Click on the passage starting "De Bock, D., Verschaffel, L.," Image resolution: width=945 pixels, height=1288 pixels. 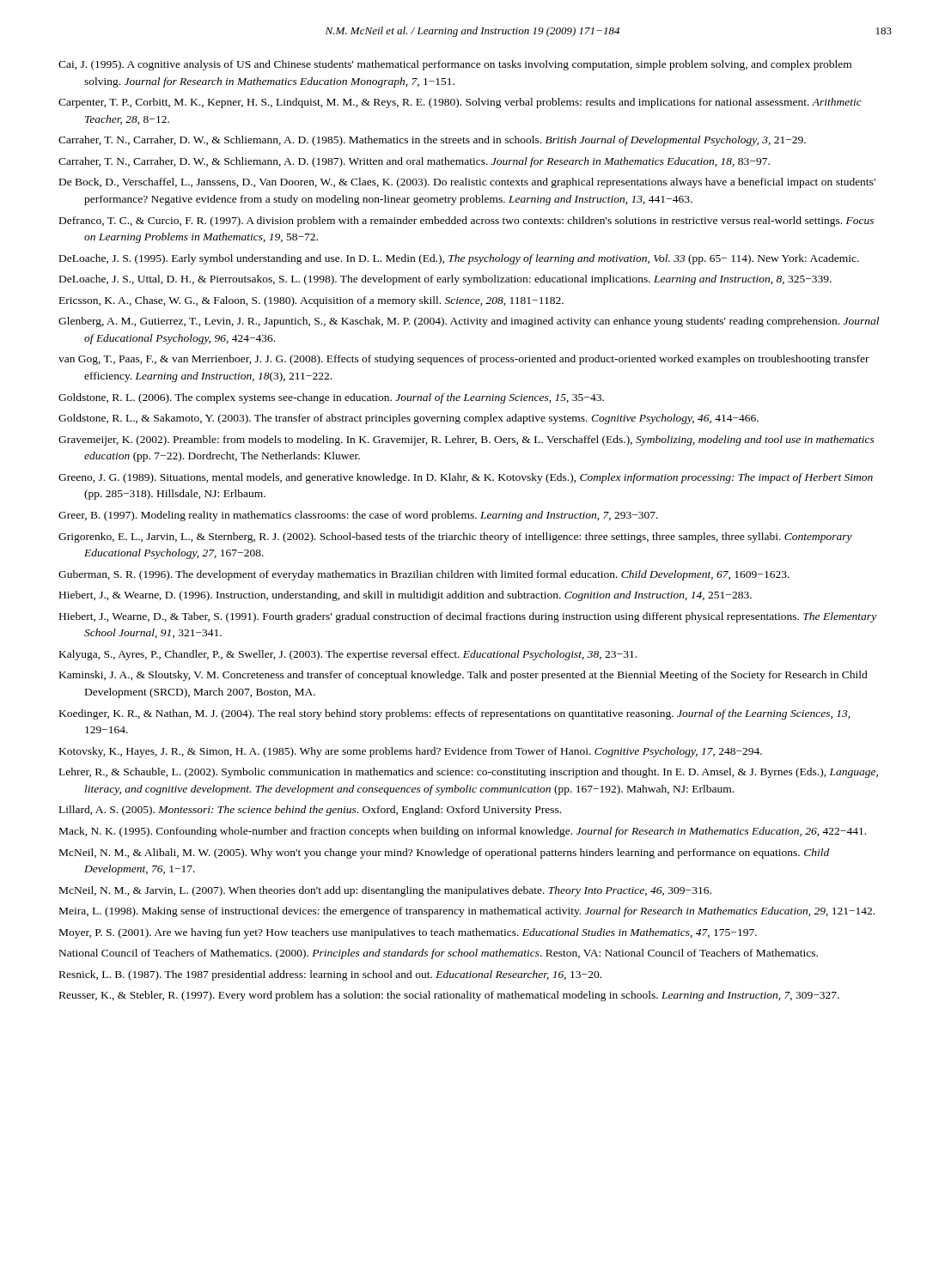tap(467, 190)
